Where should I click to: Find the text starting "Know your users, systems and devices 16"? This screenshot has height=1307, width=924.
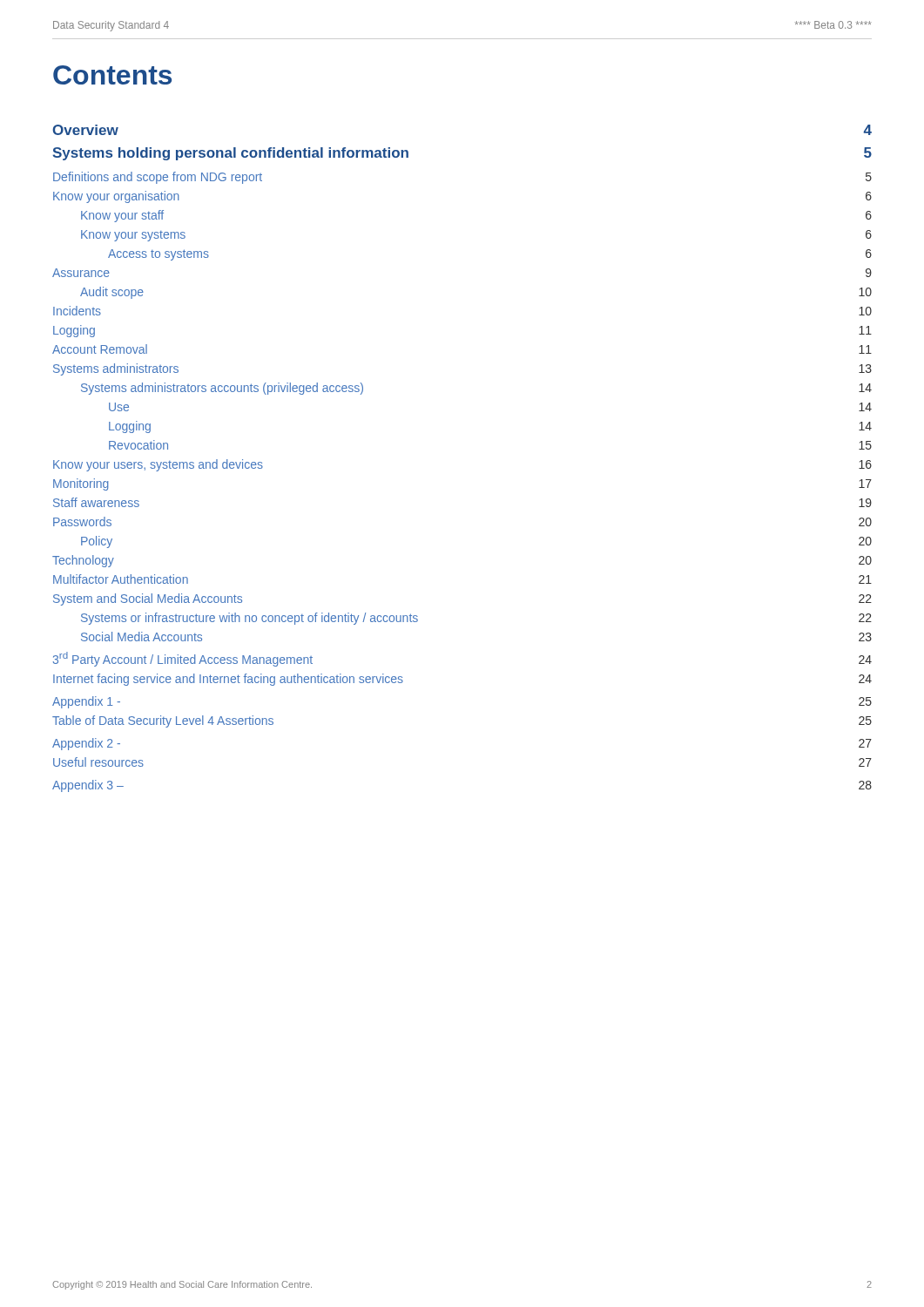coord(163,465)
